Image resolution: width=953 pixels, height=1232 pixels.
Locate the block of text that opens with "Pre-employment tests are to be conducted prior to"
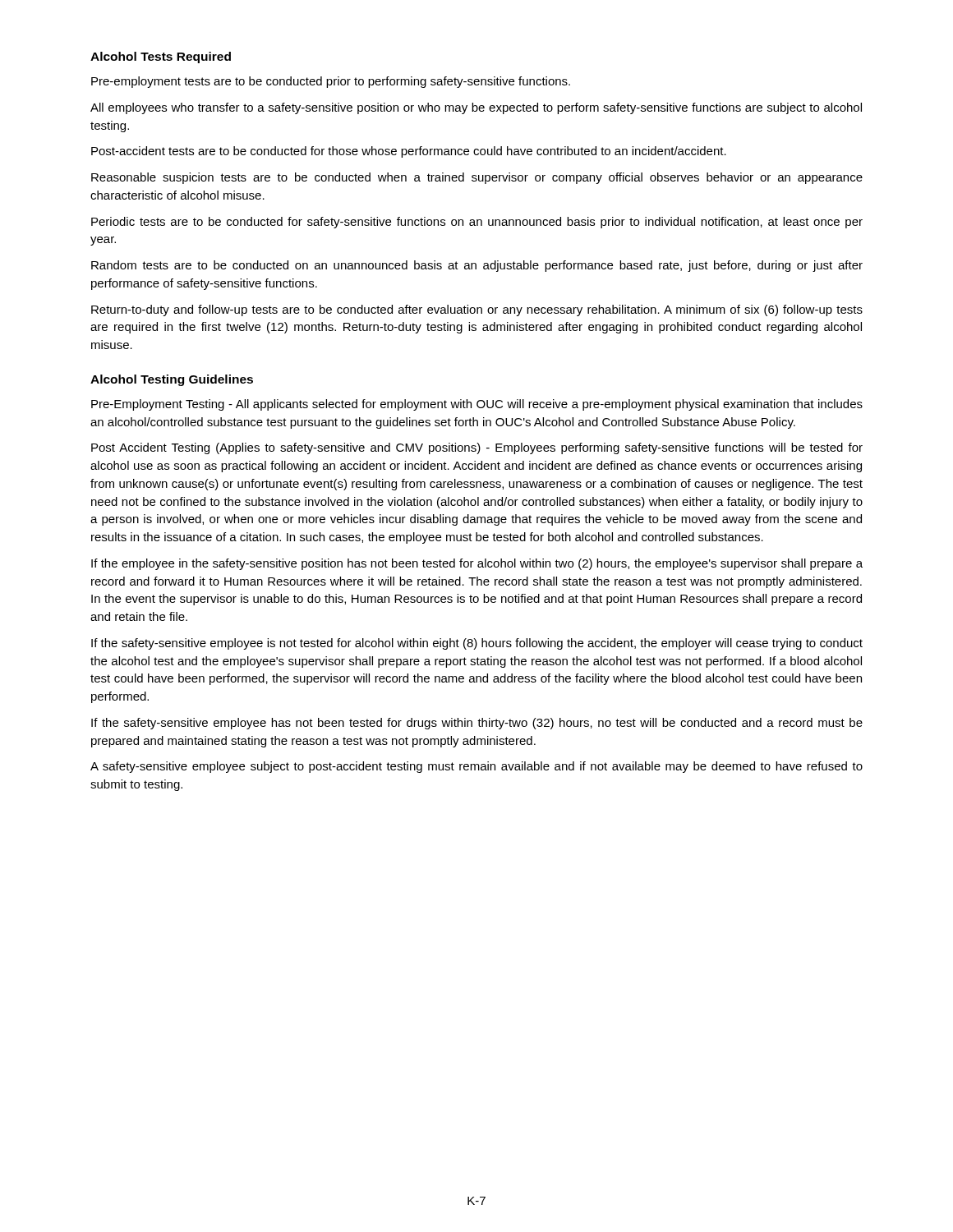[331, 81]
